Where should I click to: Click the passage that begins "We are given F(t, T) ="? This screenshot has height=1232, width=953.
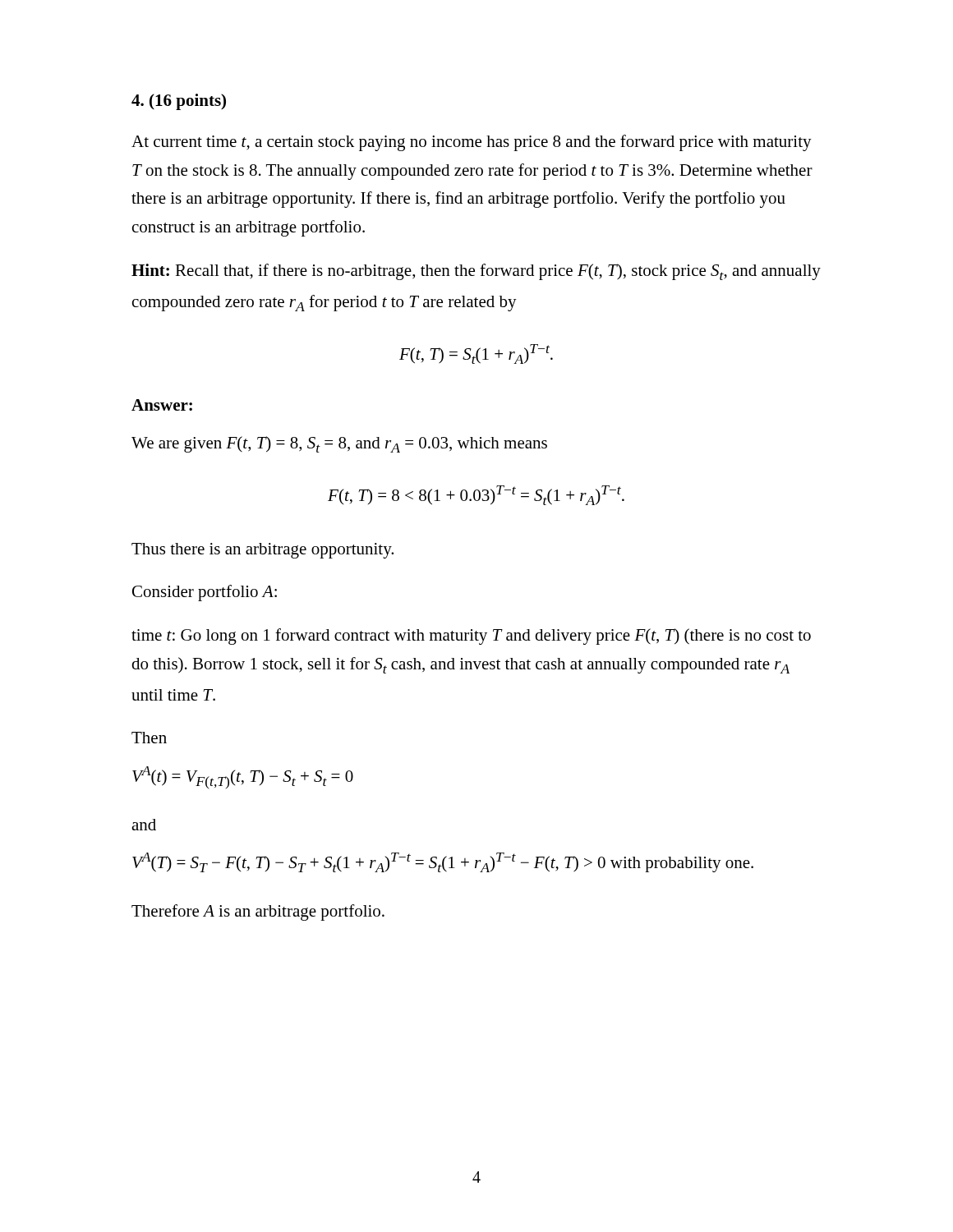pos(340,444)
